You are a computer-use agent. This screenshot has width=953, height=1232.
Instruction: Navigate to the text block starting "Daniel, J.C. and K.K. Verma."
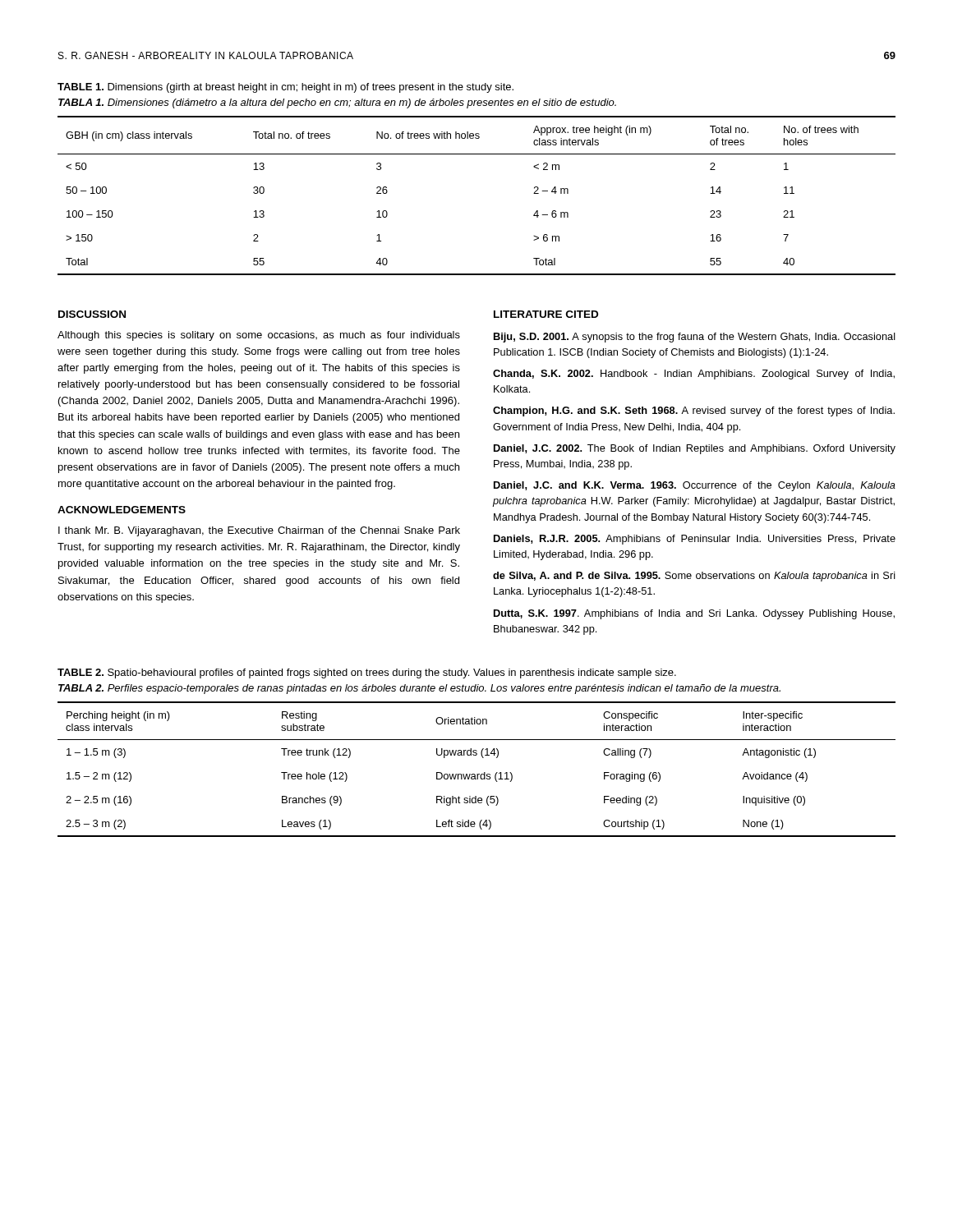click(694, 501)
